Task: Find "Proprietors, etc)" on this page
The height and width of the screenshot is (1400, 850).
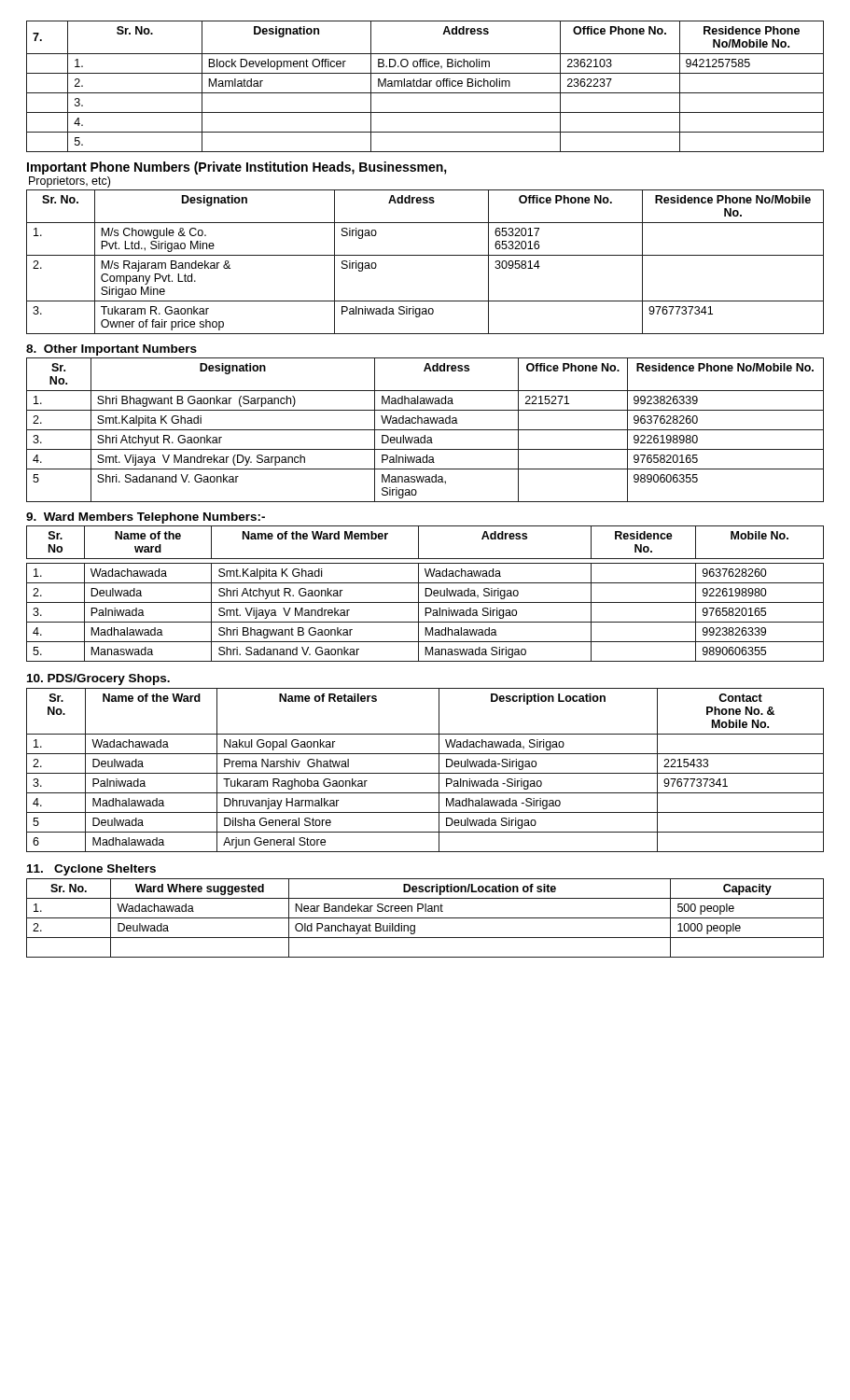Action: point(69,181)
